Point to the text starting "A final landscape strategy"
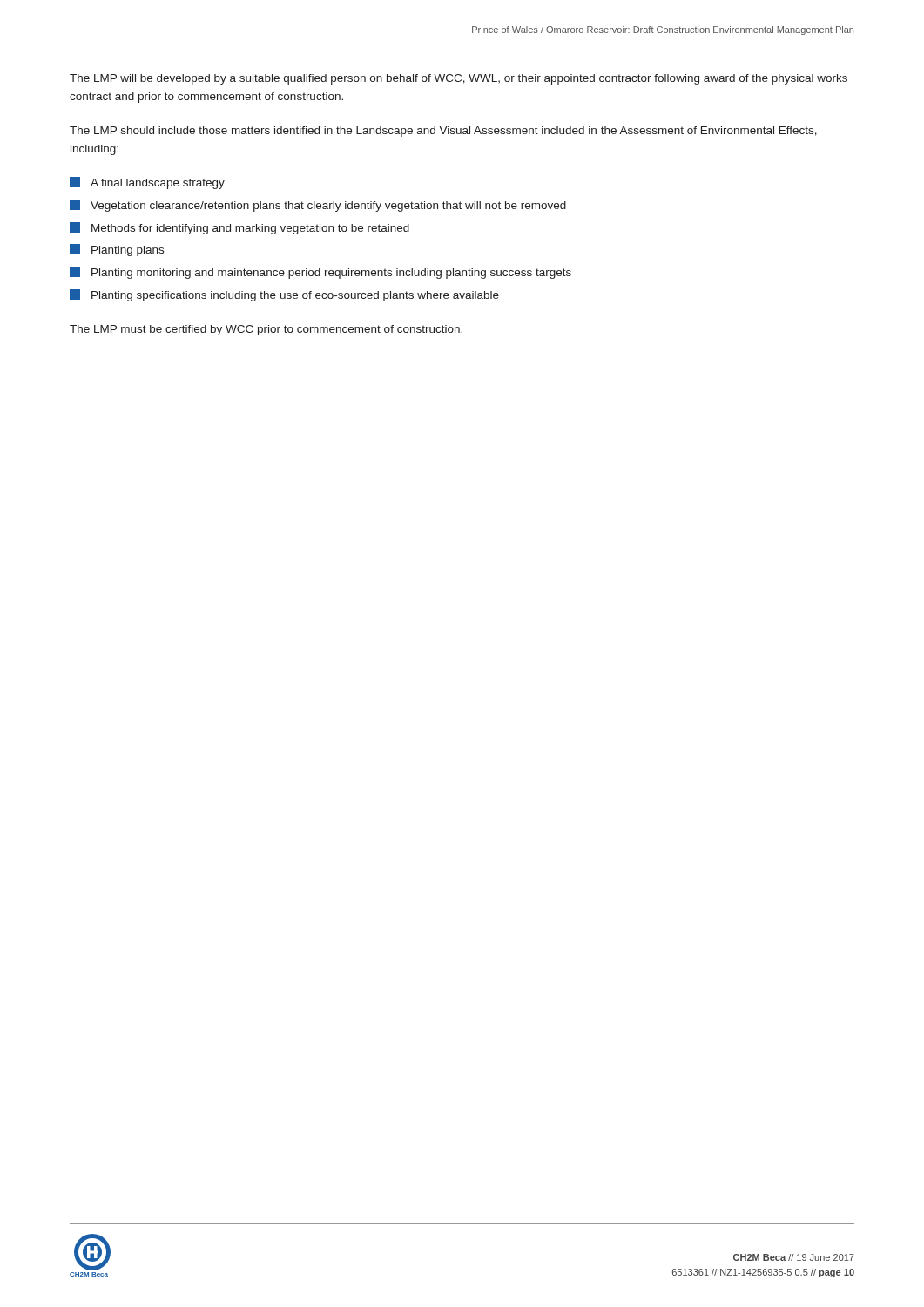Image resolution: width=924 pixels, height=1307 pixels. point(147,183)
